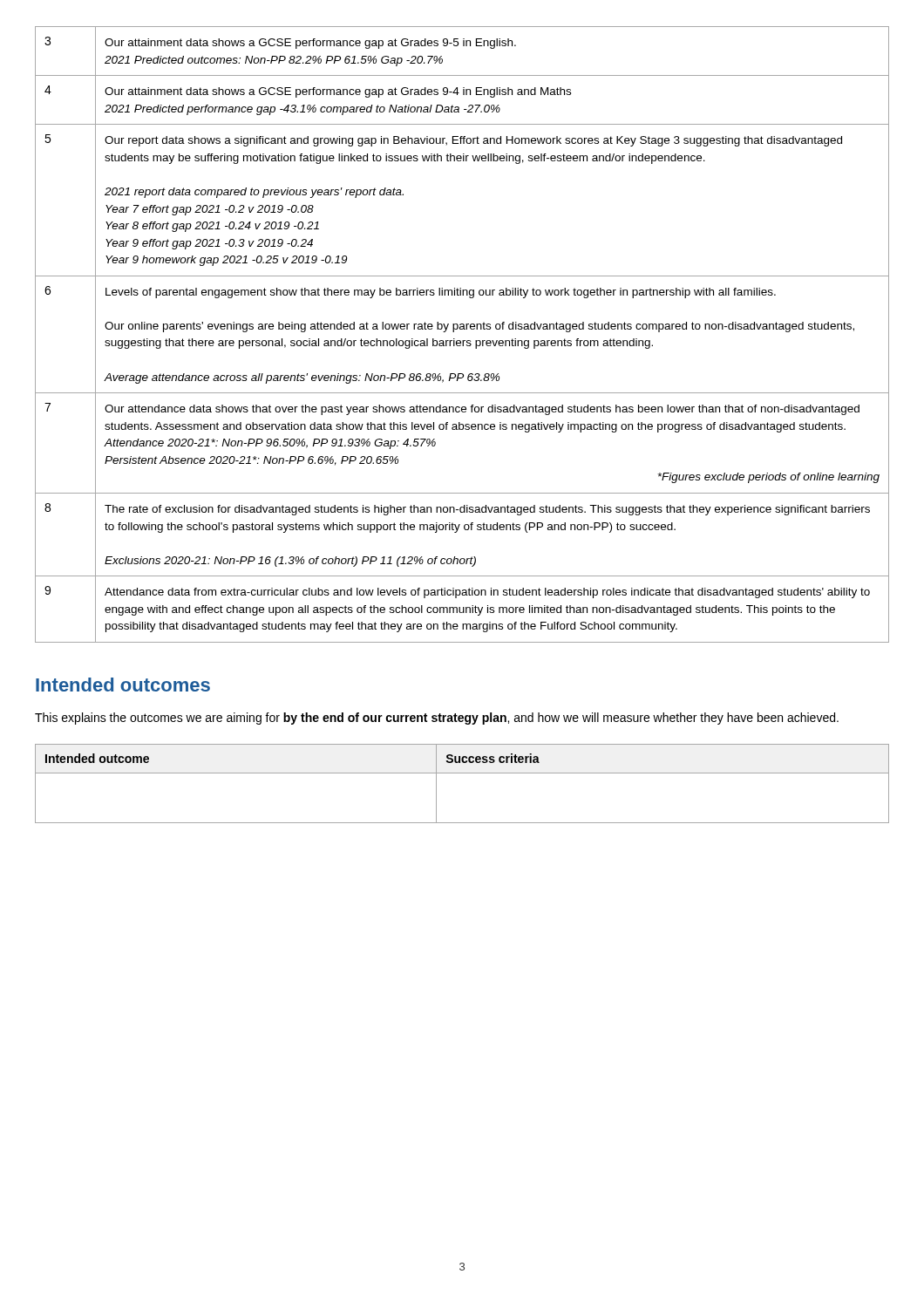Viewport: 924px width, 1308px height.
Task: Find the table that mentions "Success criteria"
Action: [462, 783]
